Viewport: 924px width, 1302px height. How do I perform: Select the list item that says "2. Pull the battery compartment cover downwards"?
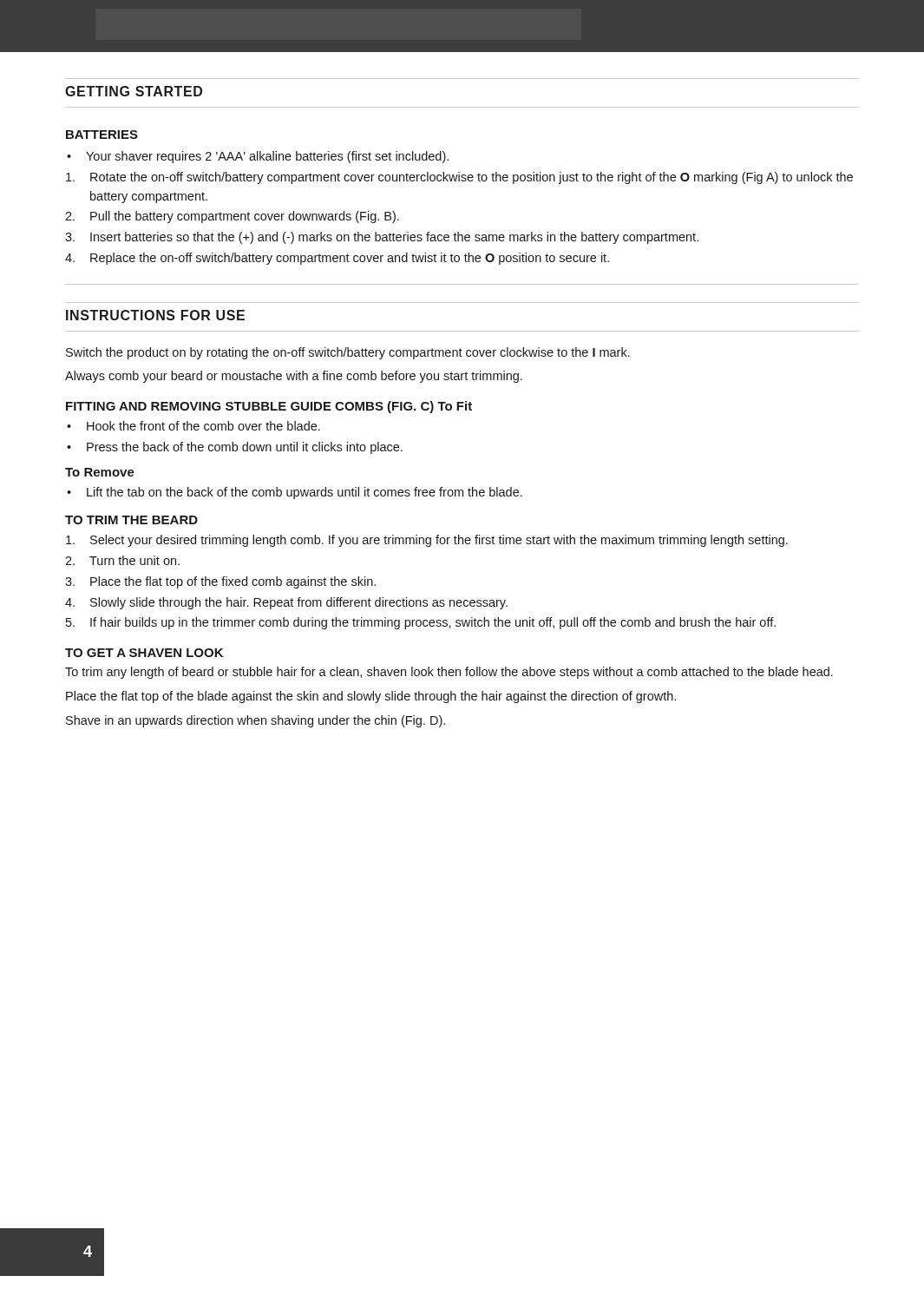[232, 217]
